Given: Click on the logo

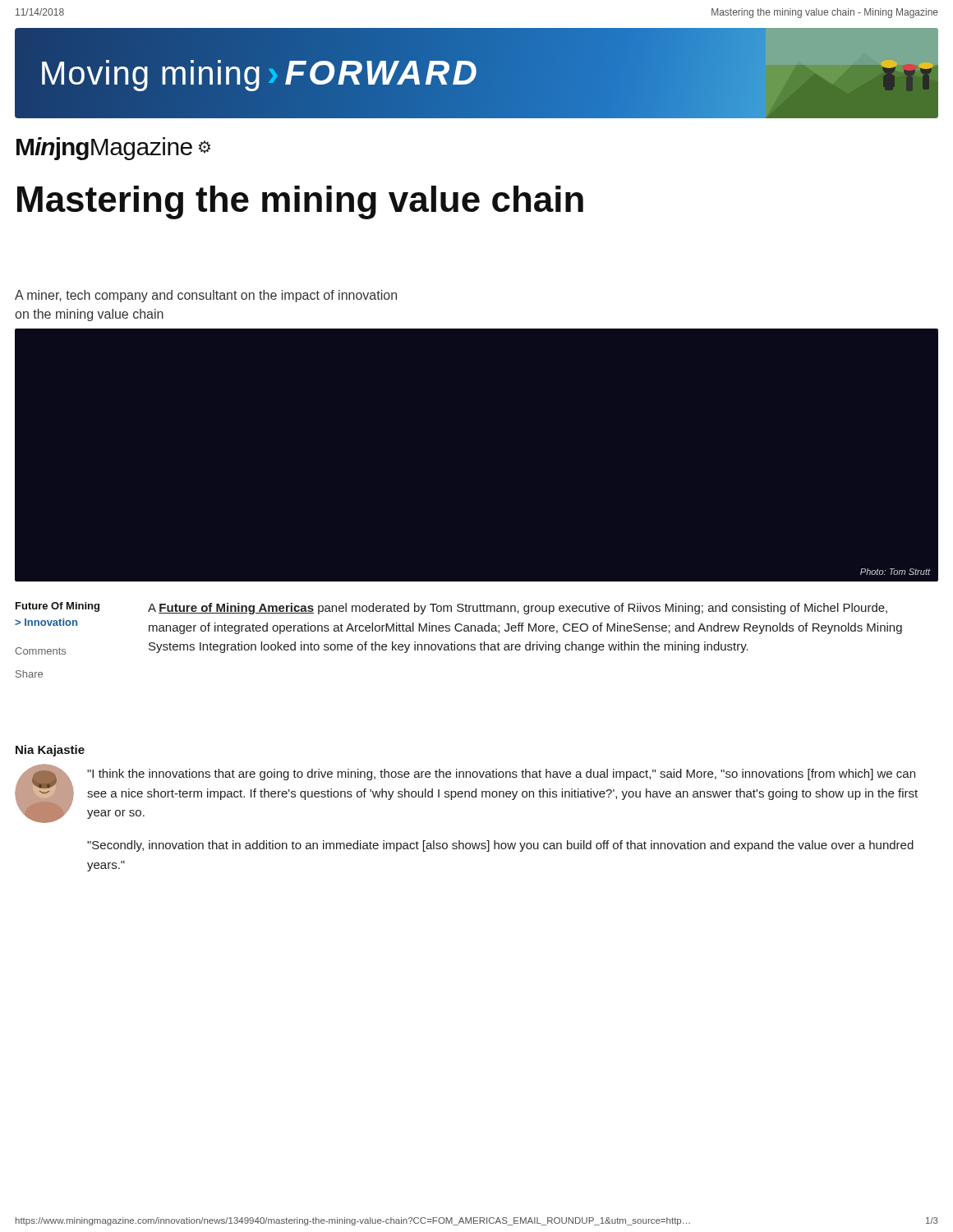Looking at the screenshot, I should click(113, 147).
